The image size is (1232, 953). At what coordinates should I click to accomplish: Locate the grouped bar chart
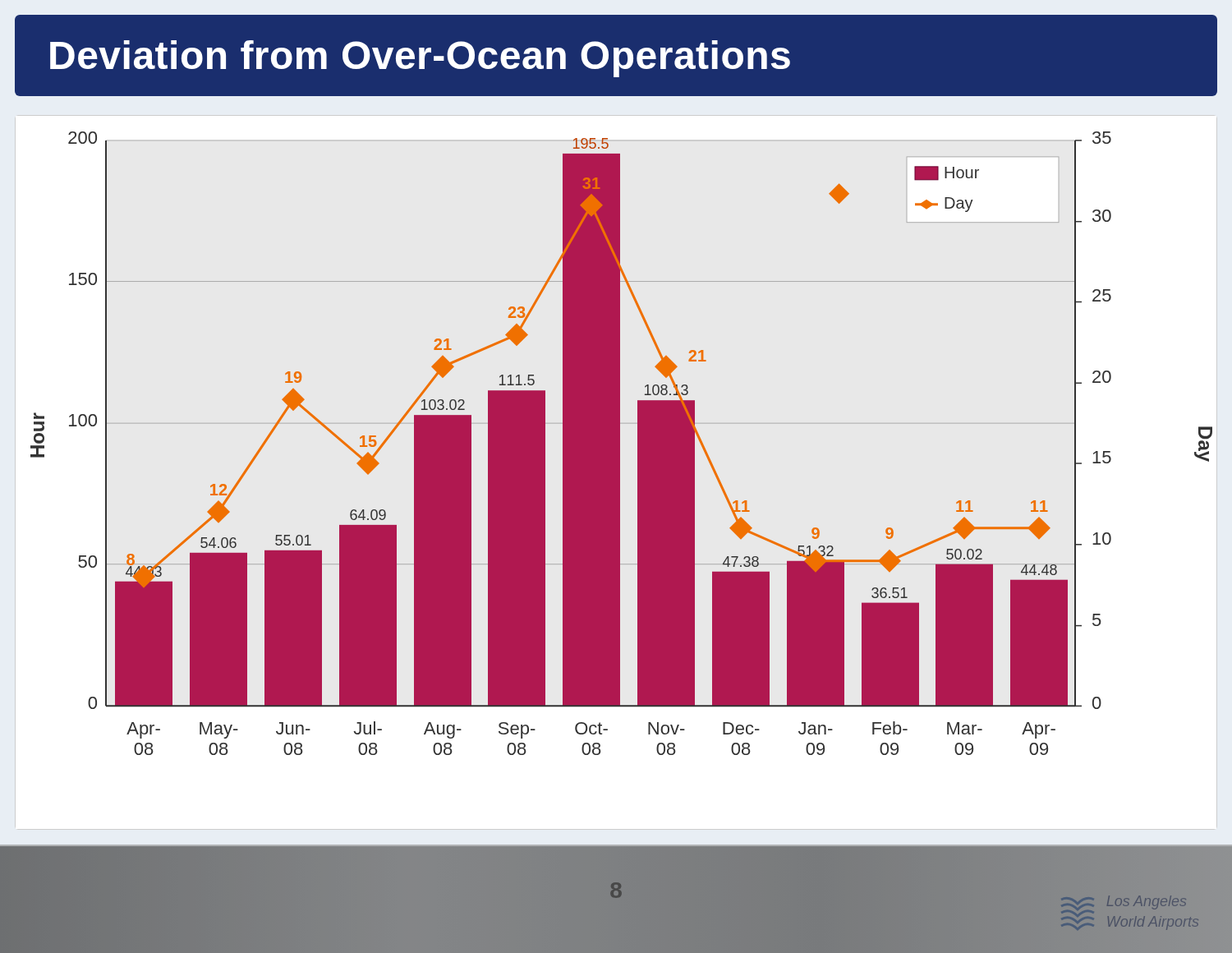pyautogui.click(x=616, y=472)
